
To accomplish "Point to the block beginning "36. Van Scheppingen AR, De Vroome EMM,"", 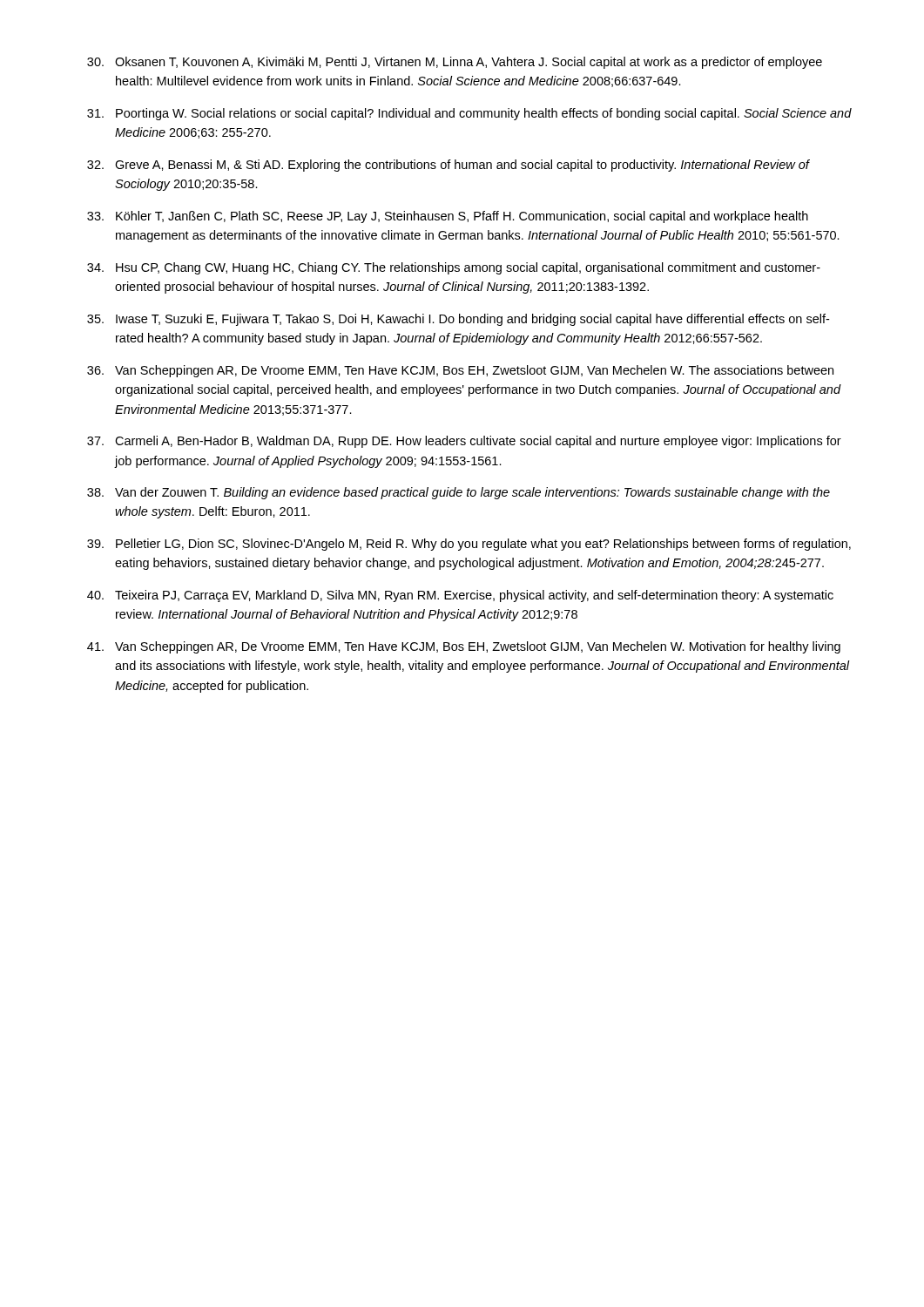I will [462, 390].
